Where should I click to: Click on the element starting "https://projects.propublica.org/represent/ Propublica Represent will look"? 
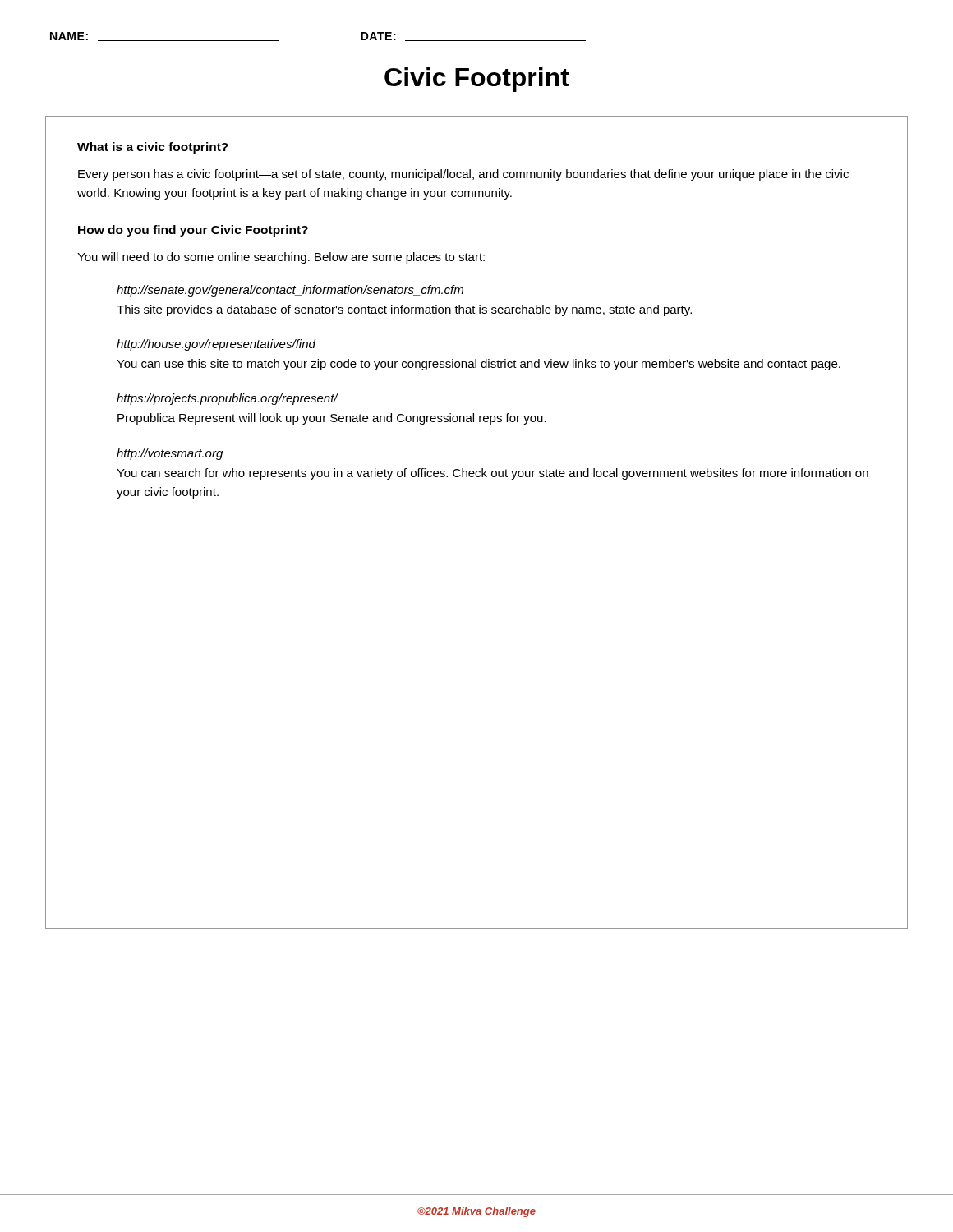coord(496,409)
